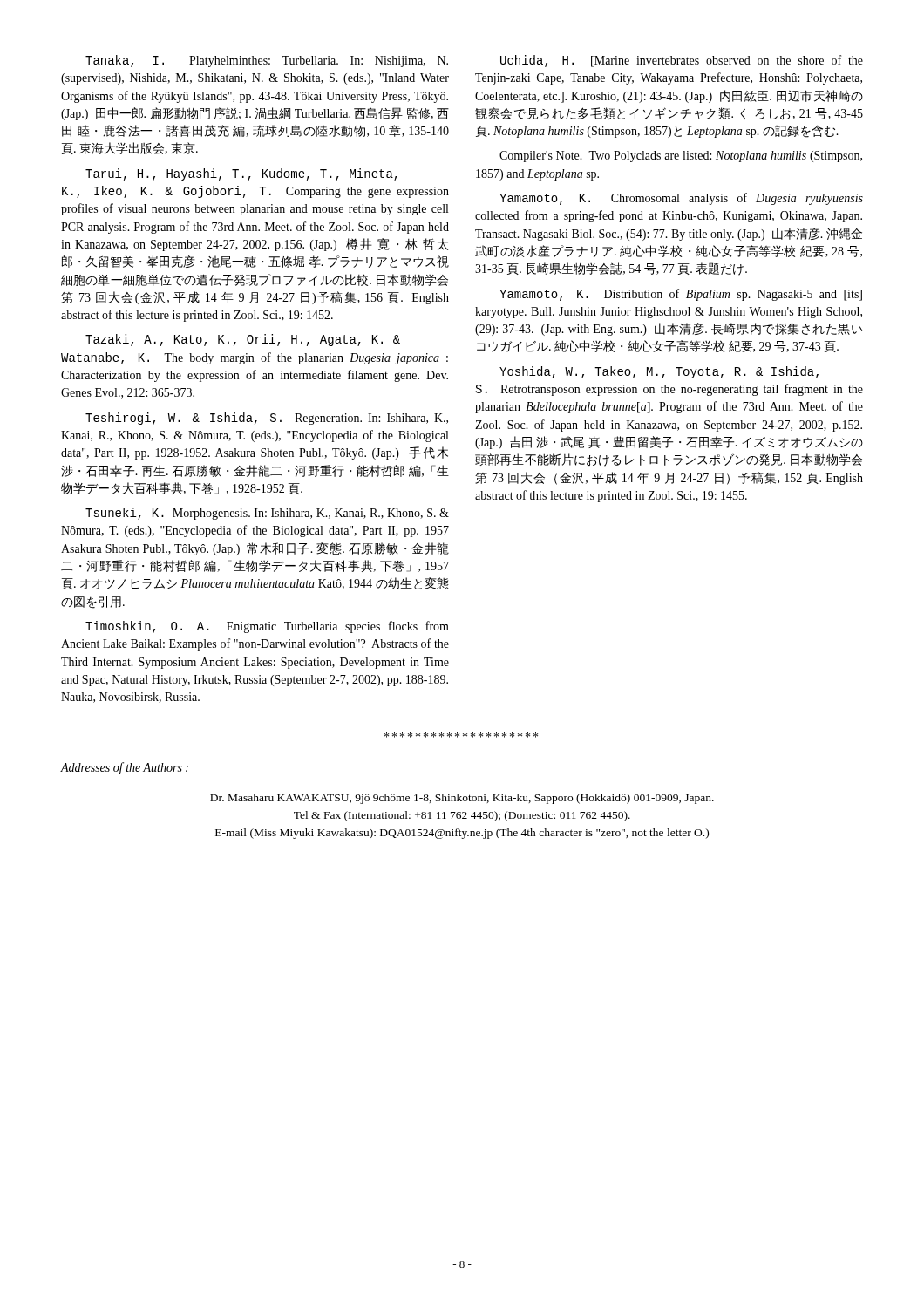Find the block on this page that starts "Tarui, H., Hayashi, T., Kudome, T., Mineta, K.,"

(255, 245)
